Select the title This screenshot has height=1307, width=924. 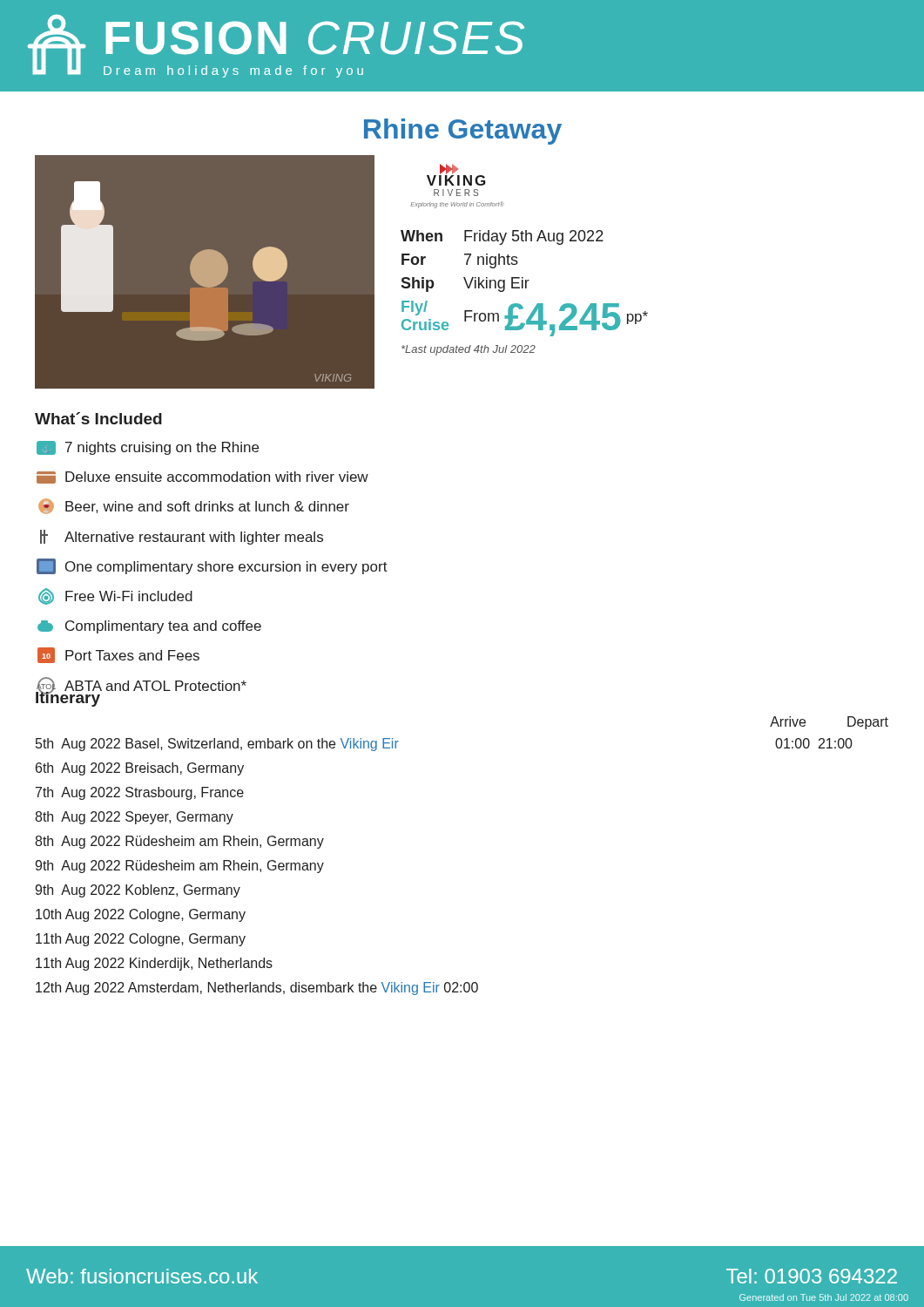462,128
